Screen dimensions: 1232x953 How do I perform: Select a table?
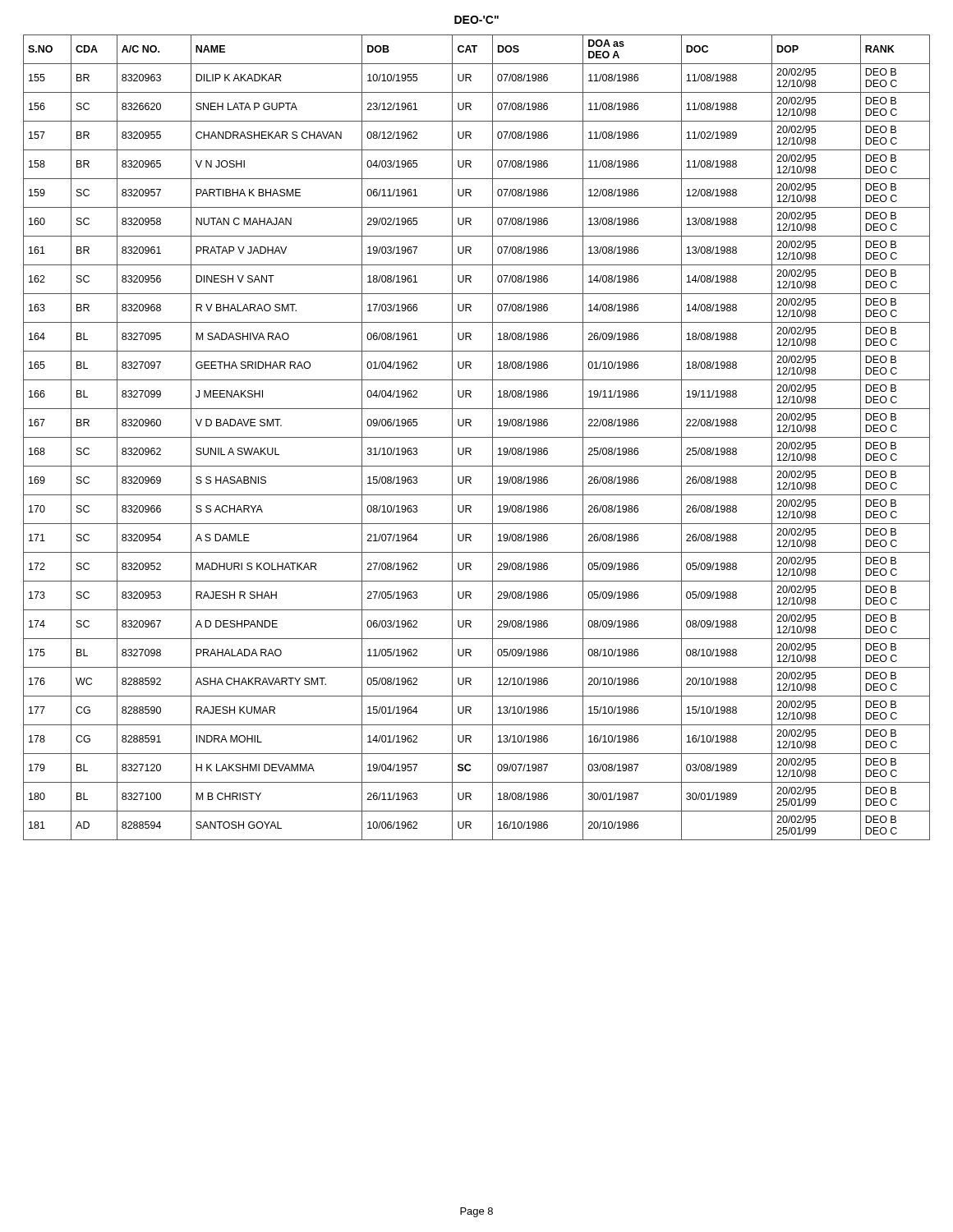coord(476,437)
